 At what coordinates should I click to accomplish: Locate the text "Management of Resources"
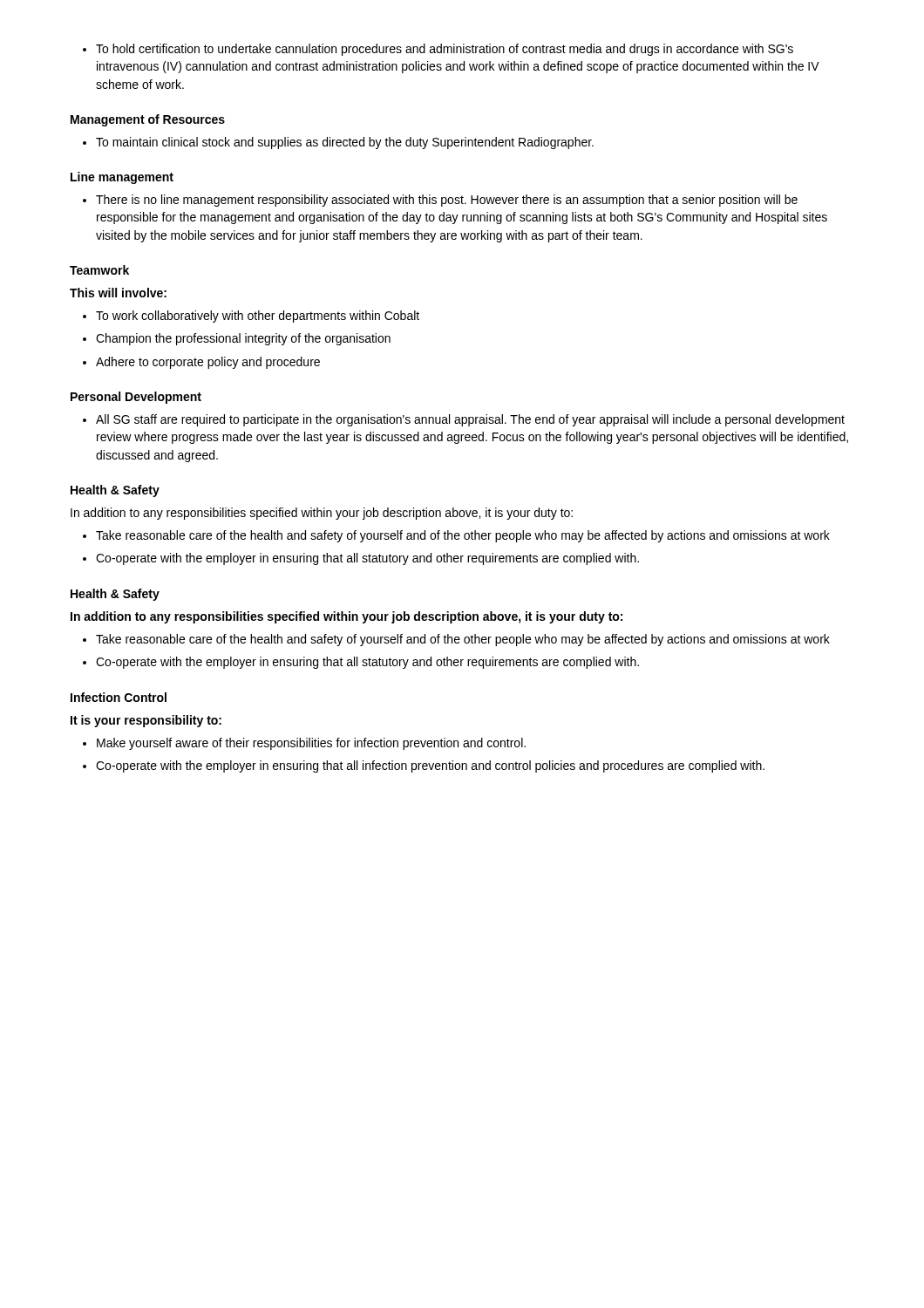pyautogui.click(x=147, y=119)
